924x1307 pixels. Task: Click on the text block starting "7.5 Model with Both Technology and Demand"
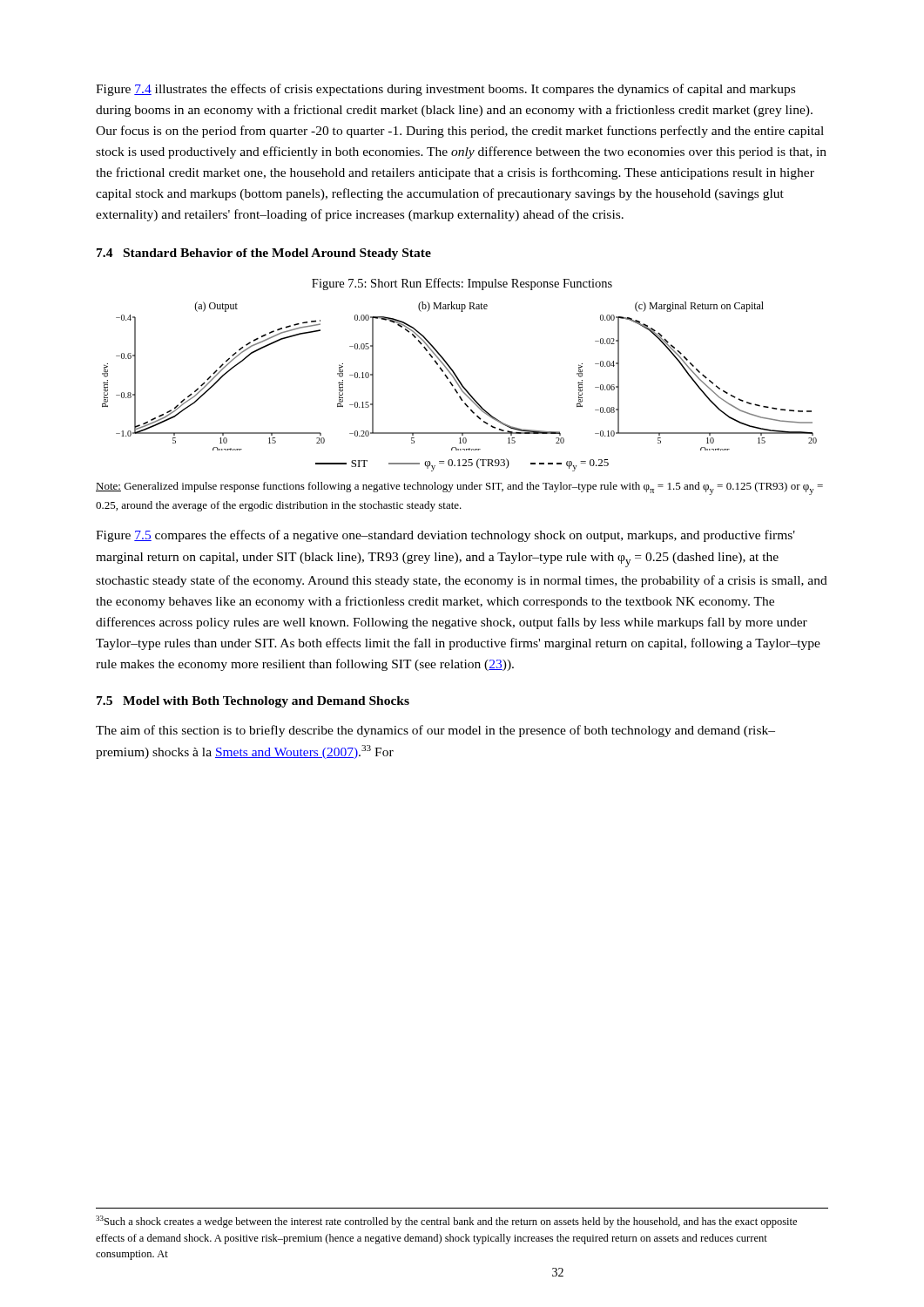(x=253, y=700)
